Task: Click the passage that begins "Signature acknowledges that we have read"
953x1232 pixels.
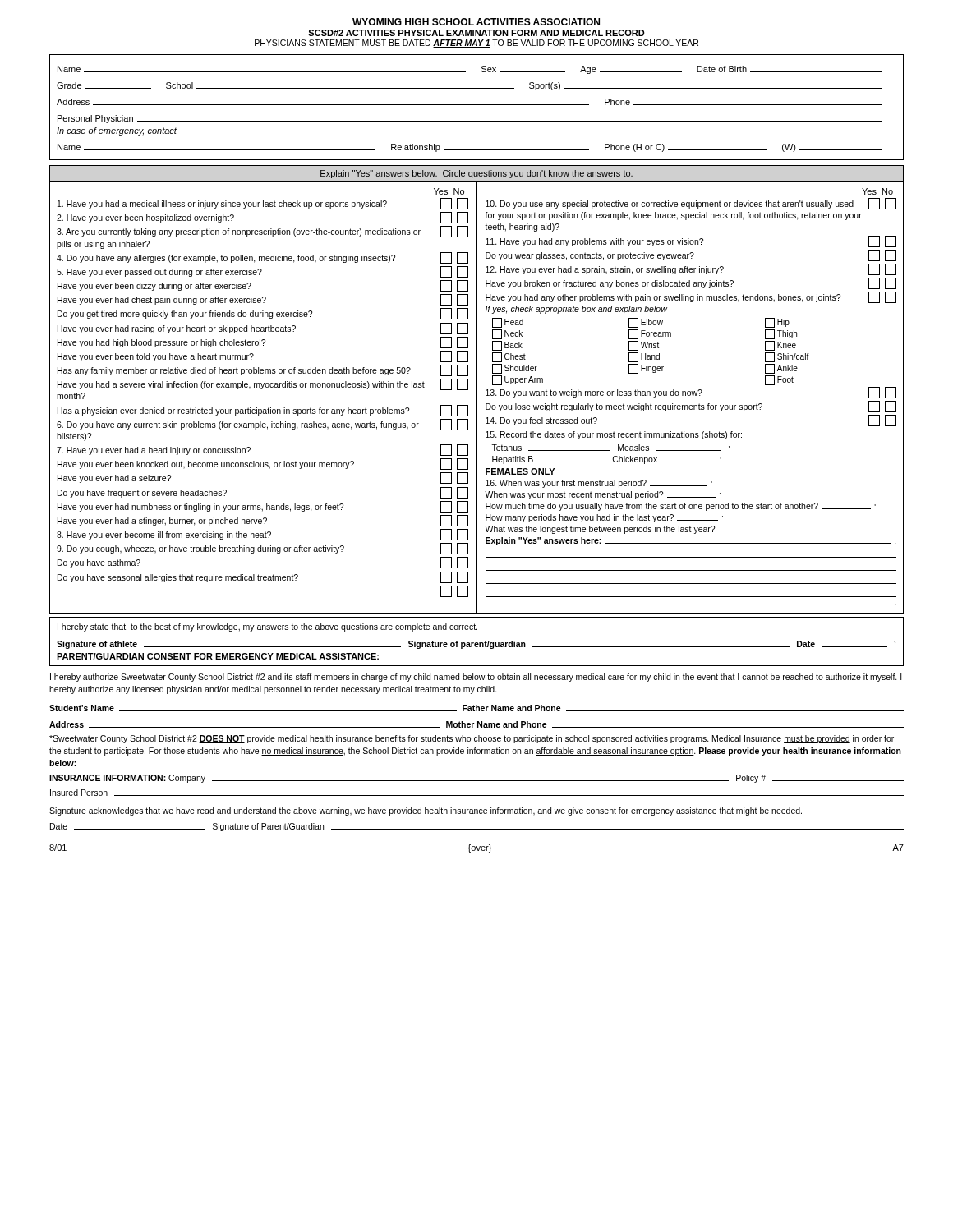Action: coord(476,819)
